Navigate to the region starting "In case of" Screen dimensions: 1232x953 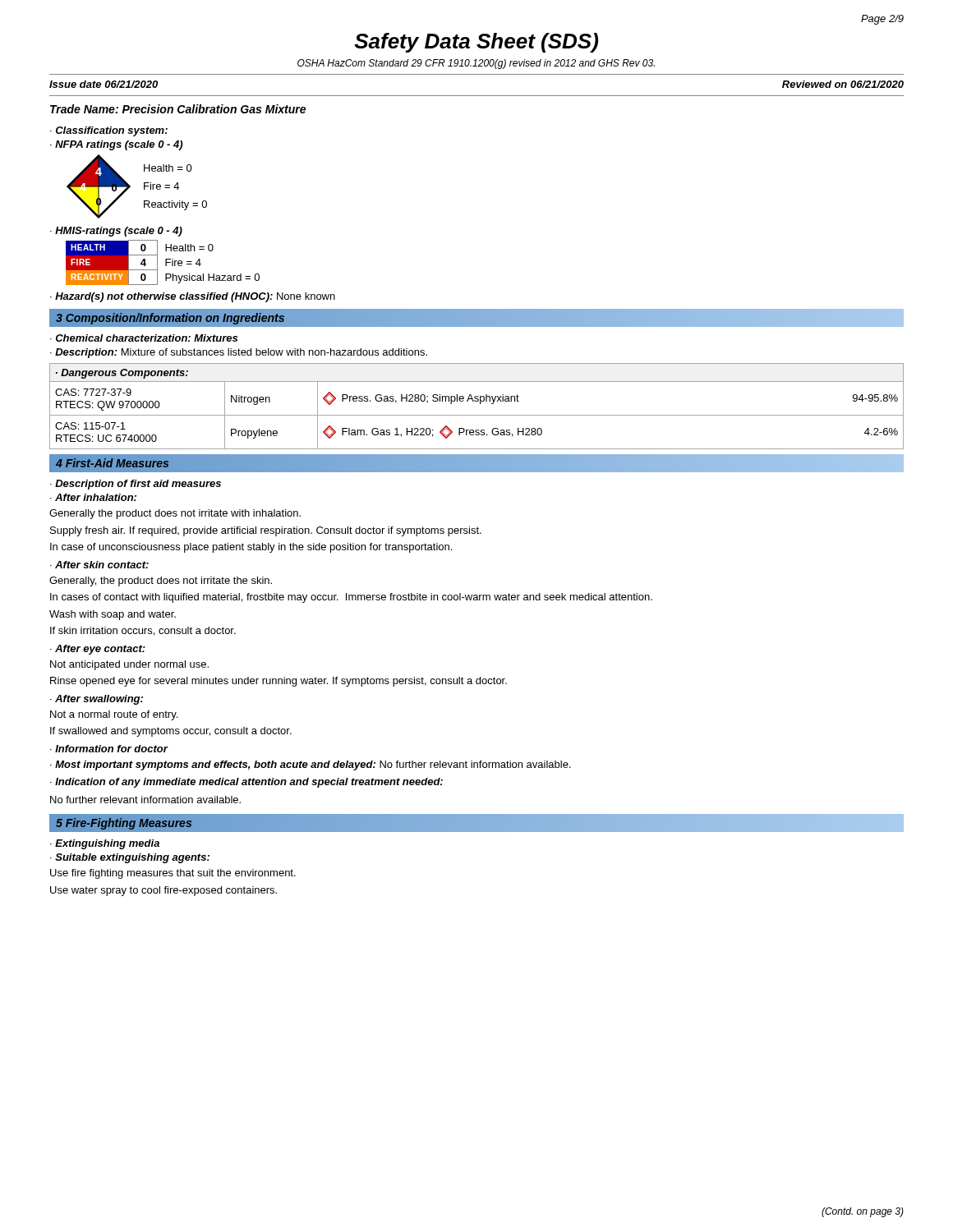pos(251,547)
